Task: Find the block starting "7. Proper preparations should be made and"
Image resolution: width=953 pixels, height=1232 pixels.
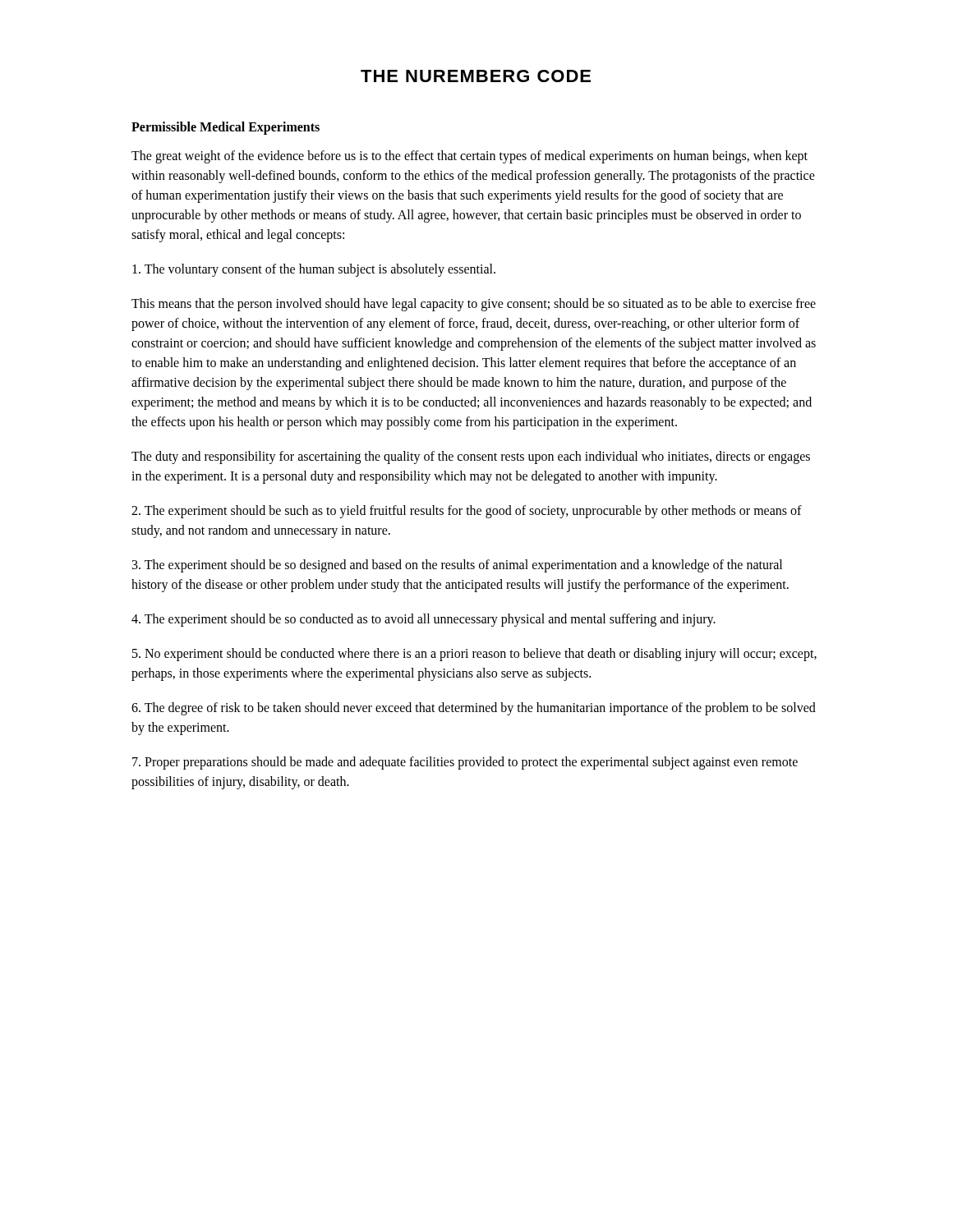Action: tap(465, 772)
